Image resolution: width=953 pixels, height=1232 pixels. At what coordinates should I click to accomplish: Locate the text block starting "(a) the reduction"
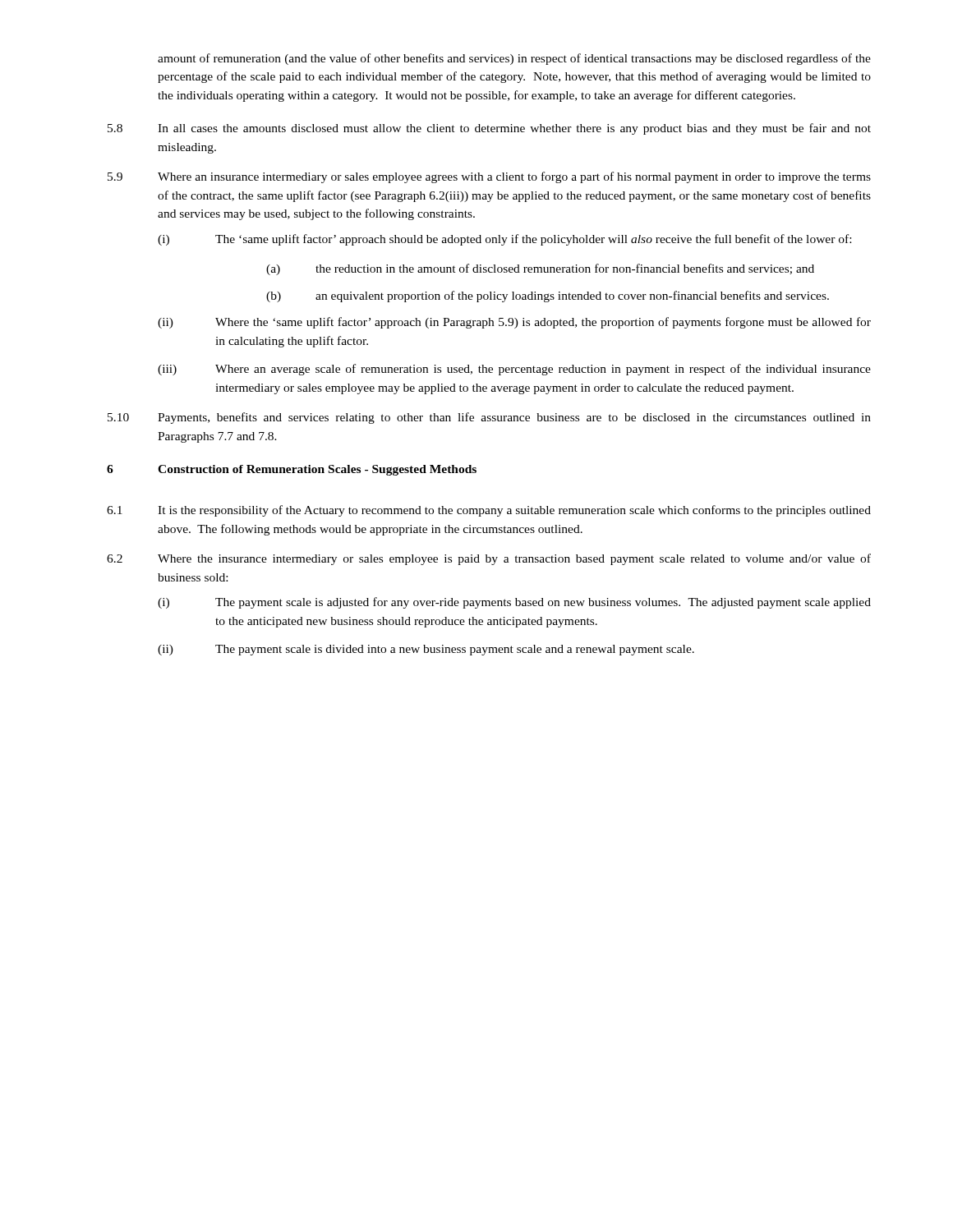point(569,269)
